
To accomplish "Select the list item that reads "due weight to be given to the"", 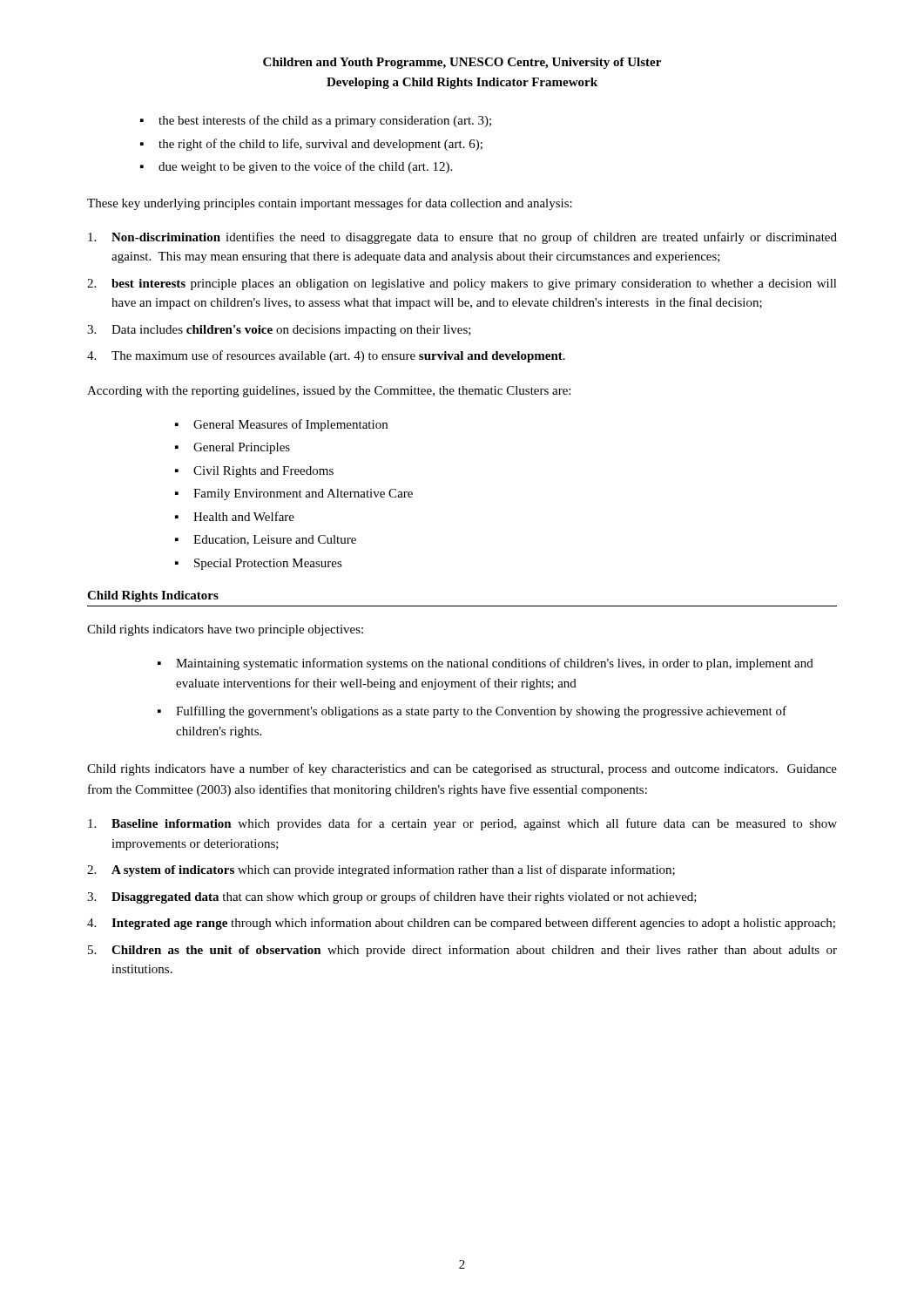I will 306,166.
